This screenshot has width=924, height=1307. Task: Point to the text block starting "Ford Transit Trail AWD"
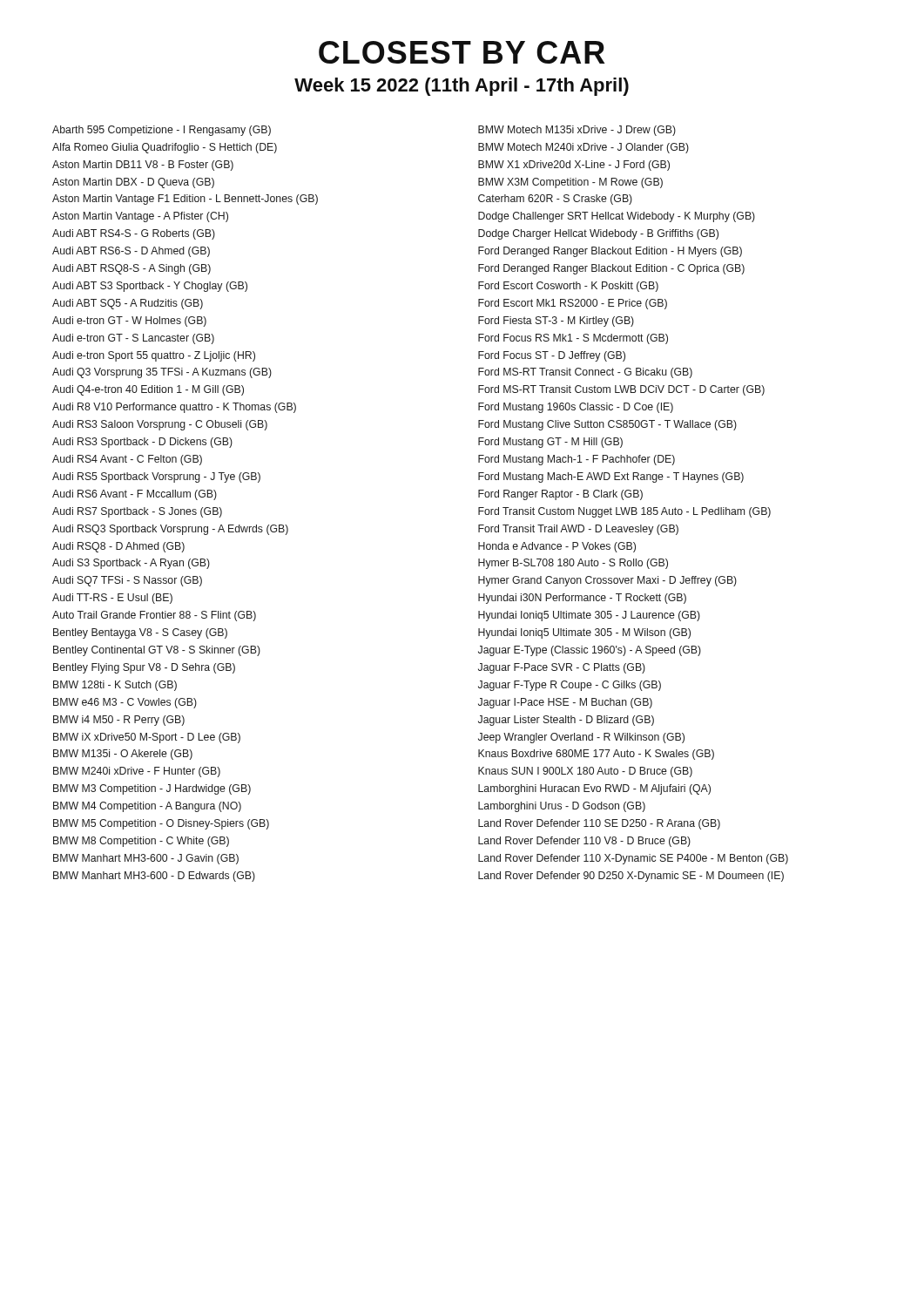pyautogui.click(x=578, y=529)
